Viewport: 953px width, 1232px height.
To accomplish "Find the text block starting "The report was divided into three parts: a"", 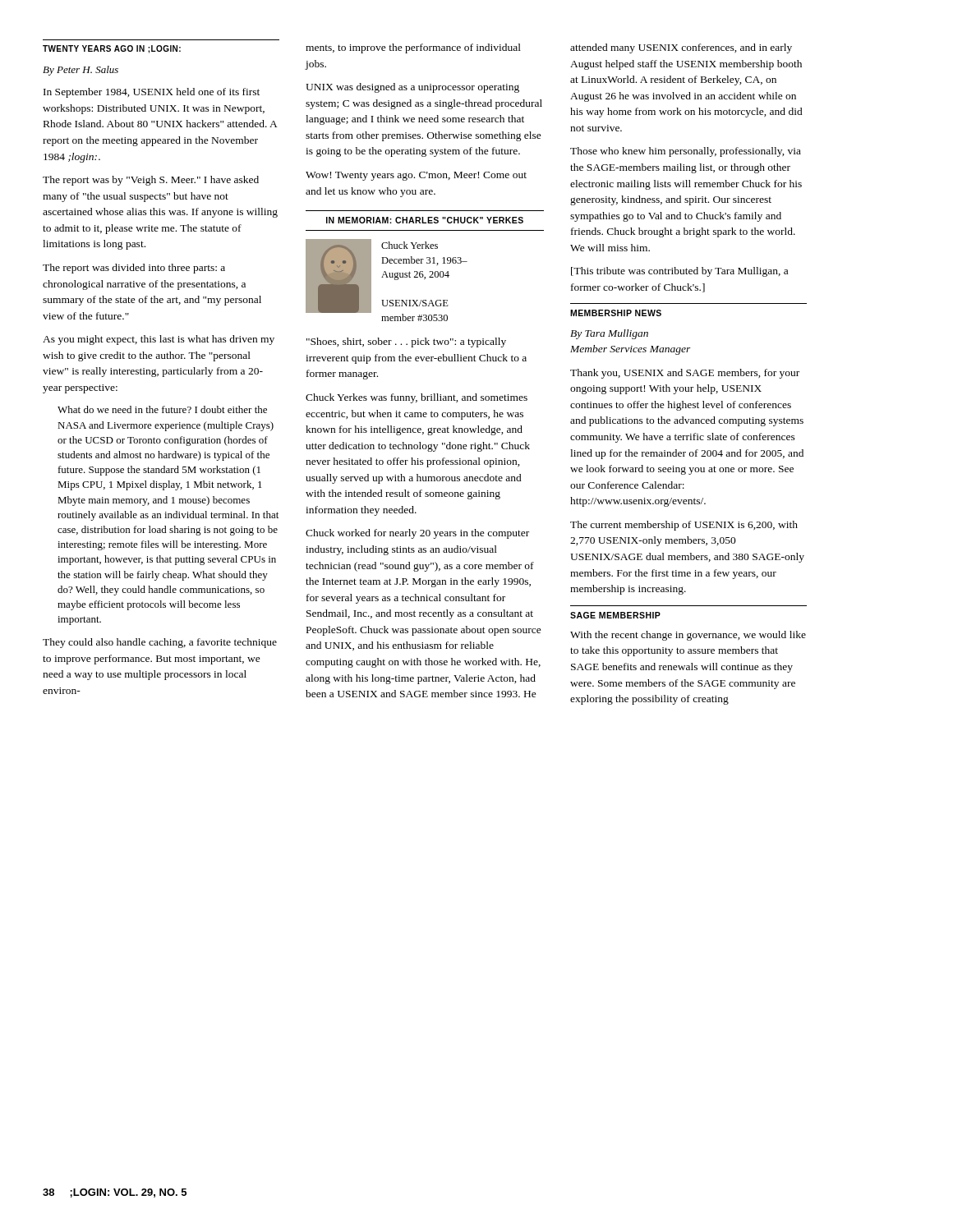I will pos(161,292).
